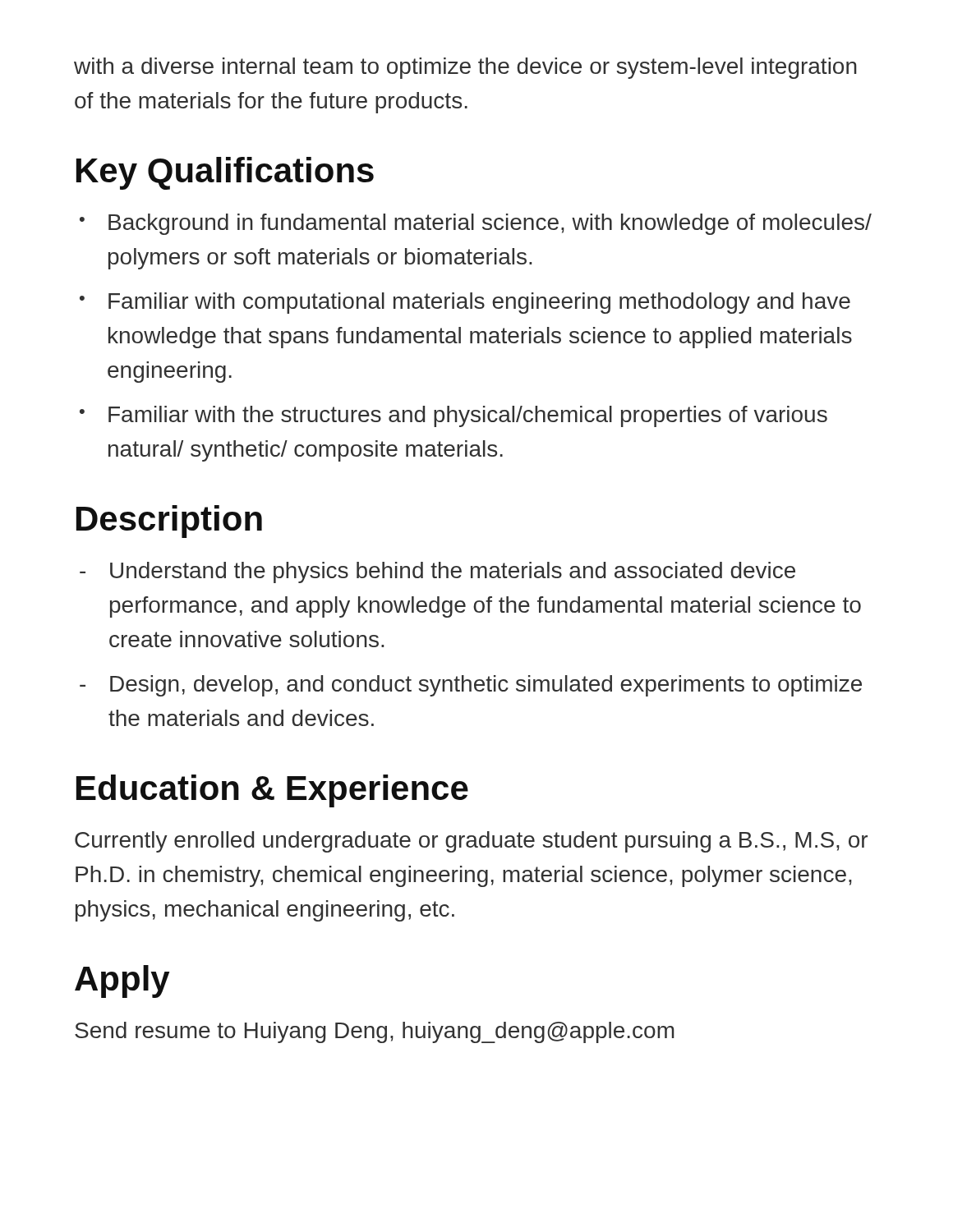Click on the text block starting "with a diverse internal team"
The image size is (953, 1232).
(x=466, y=83)
